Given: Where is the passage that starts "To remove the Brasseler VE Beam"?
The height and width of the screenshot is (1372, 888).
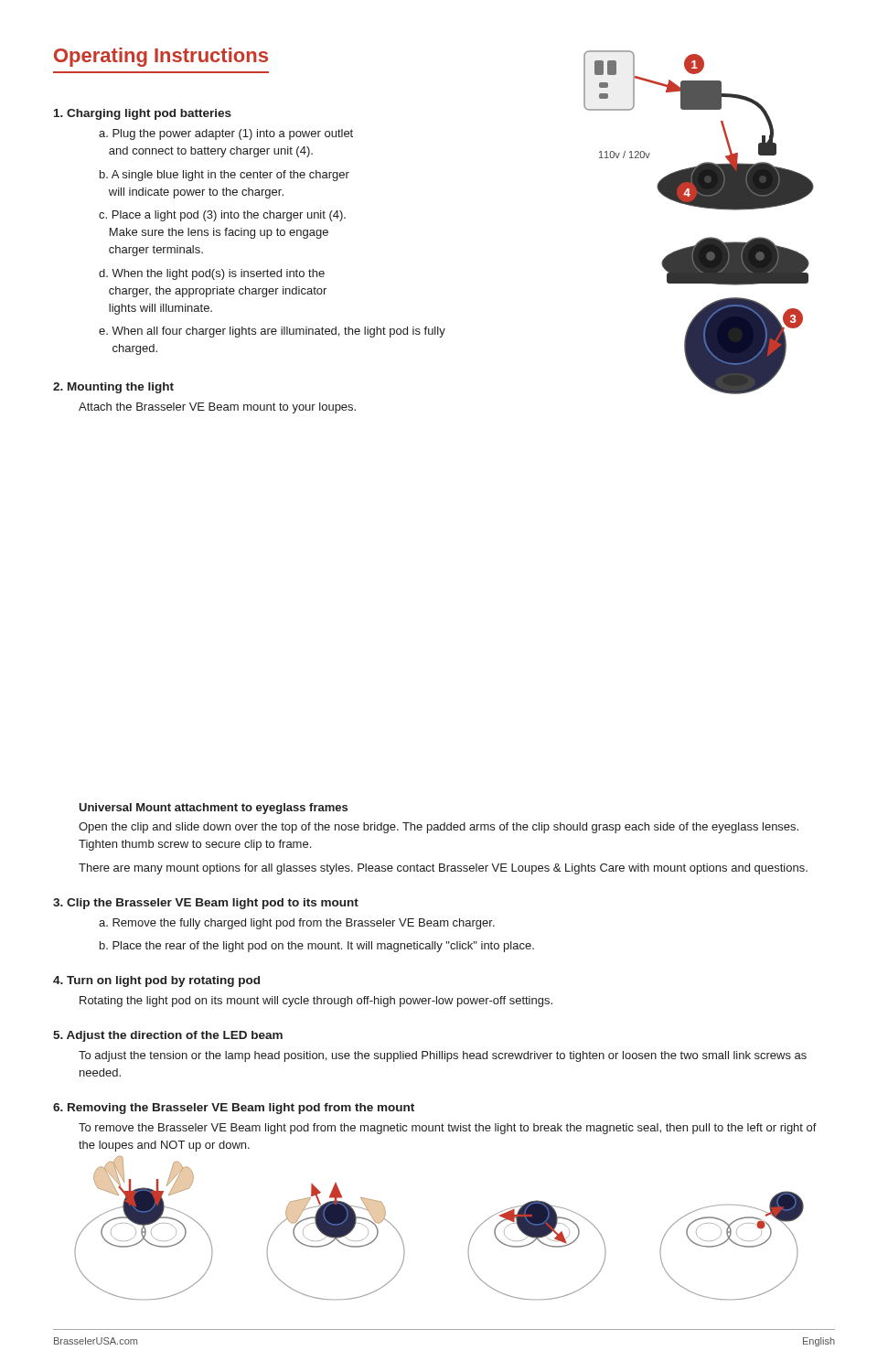Looking at the screenshot, I should (447, 1136).
